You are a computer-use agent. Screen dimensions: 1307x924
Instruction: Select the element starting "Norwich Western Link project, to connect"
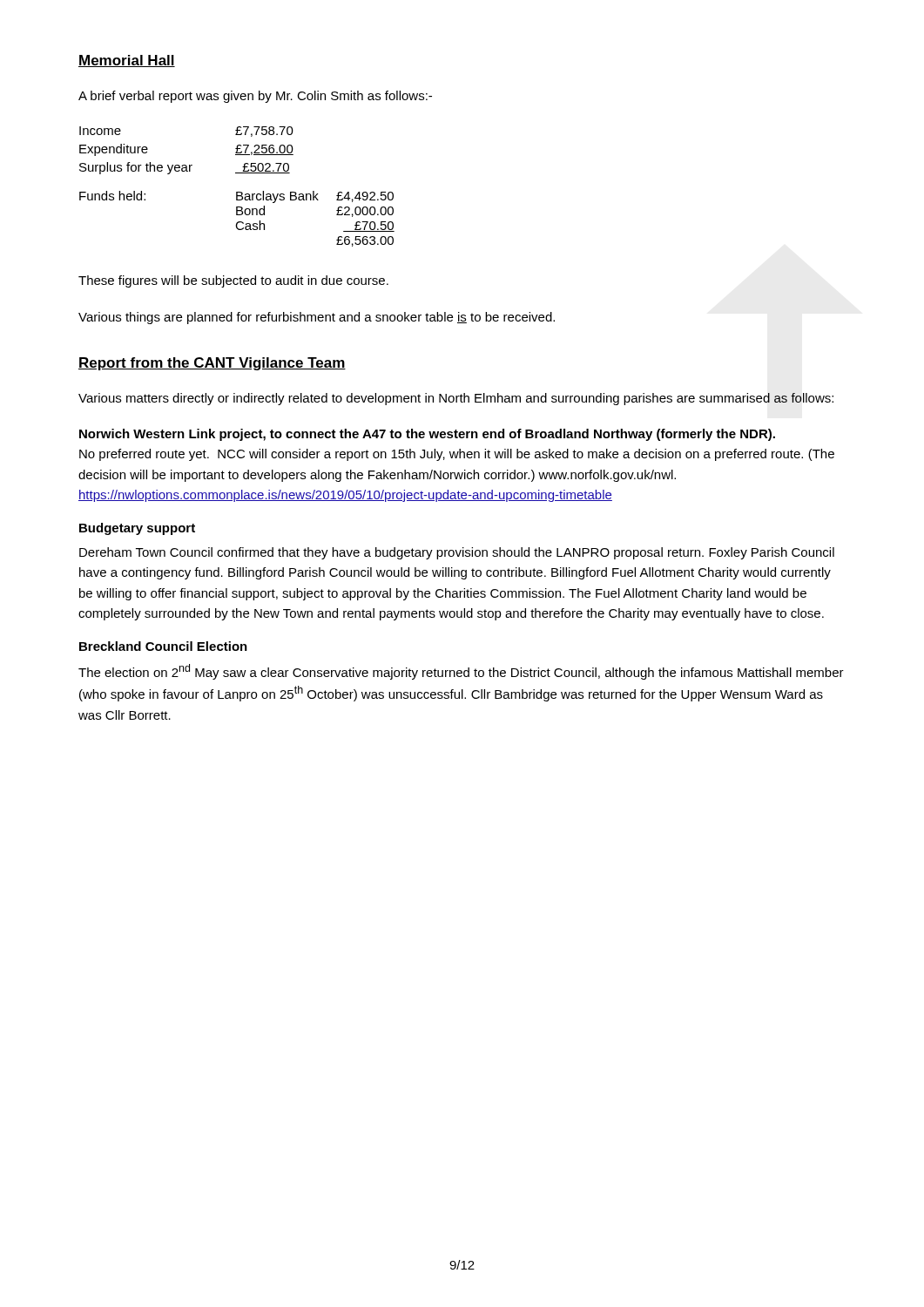[x=457, y=464]
